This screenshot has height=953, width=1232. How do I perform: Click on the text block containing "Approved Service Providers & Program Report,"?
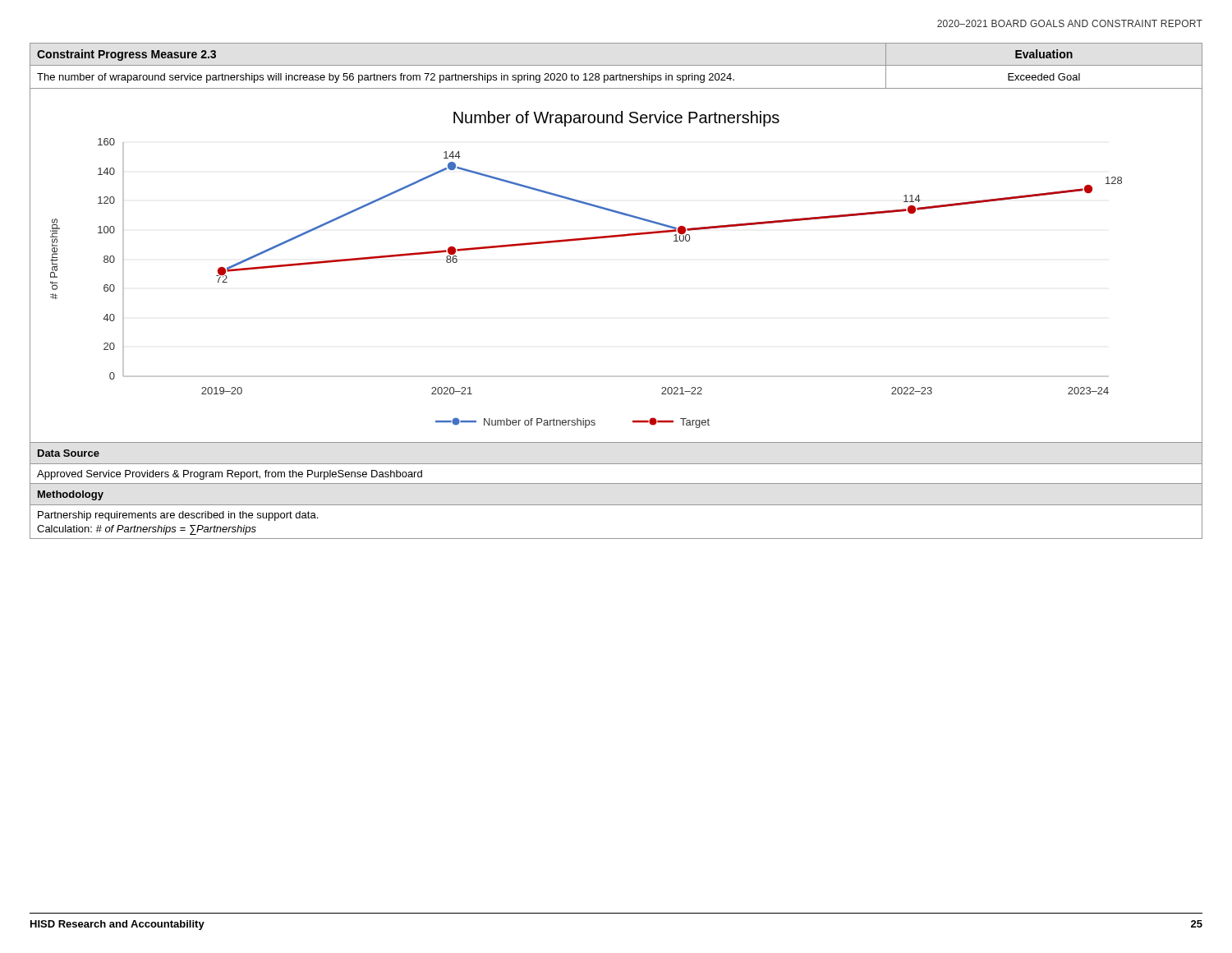click(x=230, y=474)
